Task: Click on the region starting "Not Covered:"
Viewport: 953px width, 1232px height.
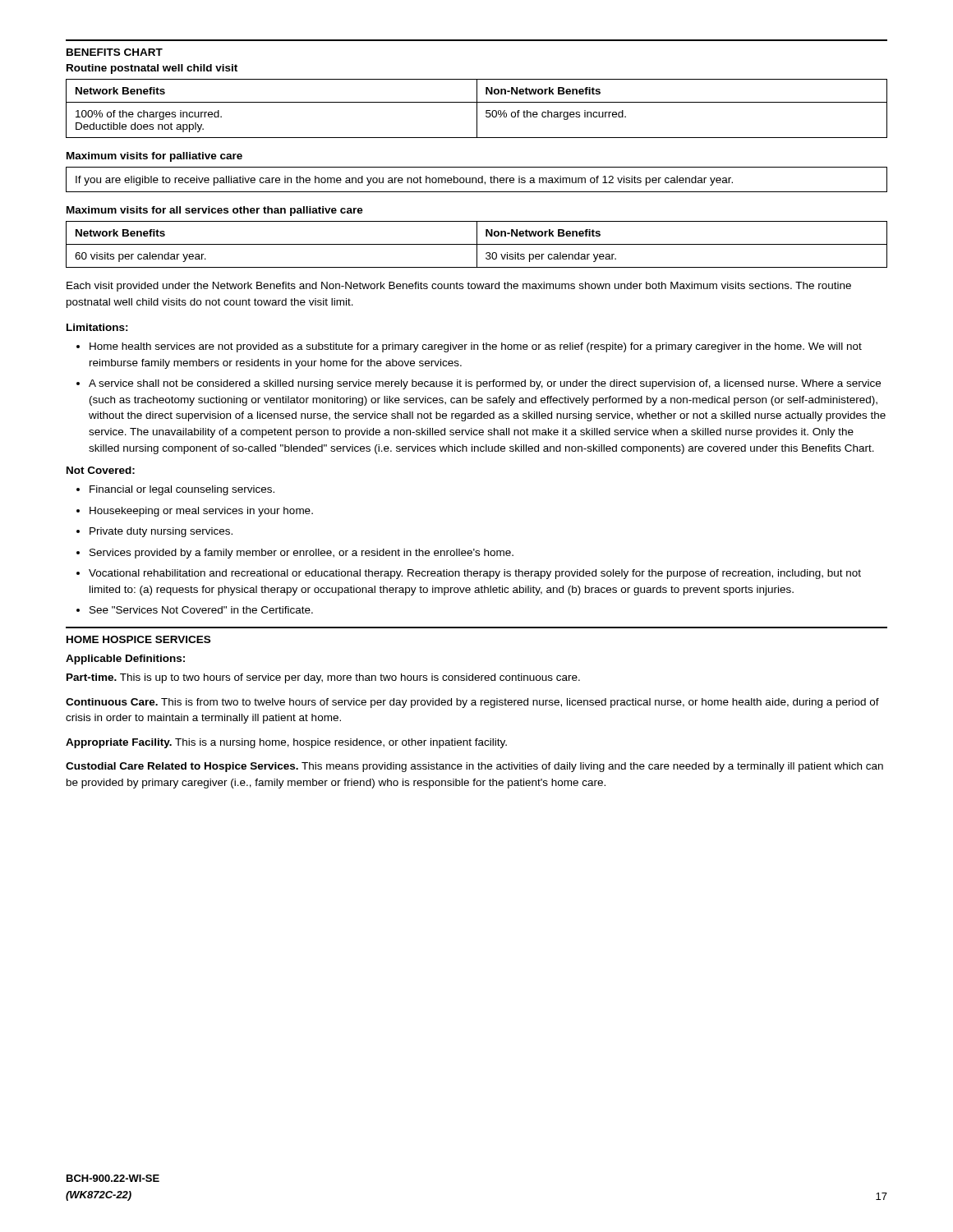Action: [101, 470]
